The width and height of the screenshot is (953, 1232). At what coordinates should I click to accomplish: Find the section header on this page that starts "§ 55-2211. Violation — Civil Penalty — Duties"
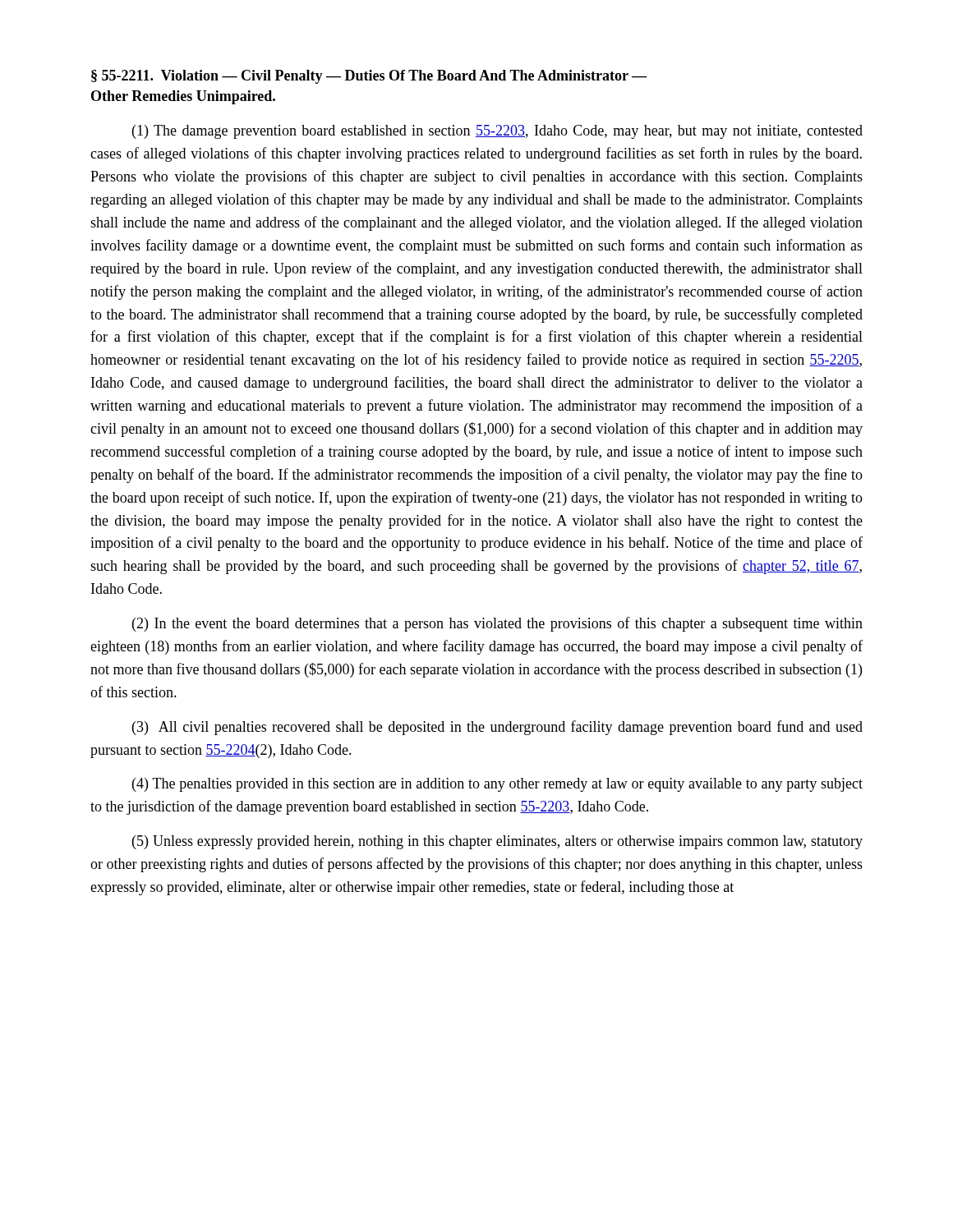coord(368,86)
